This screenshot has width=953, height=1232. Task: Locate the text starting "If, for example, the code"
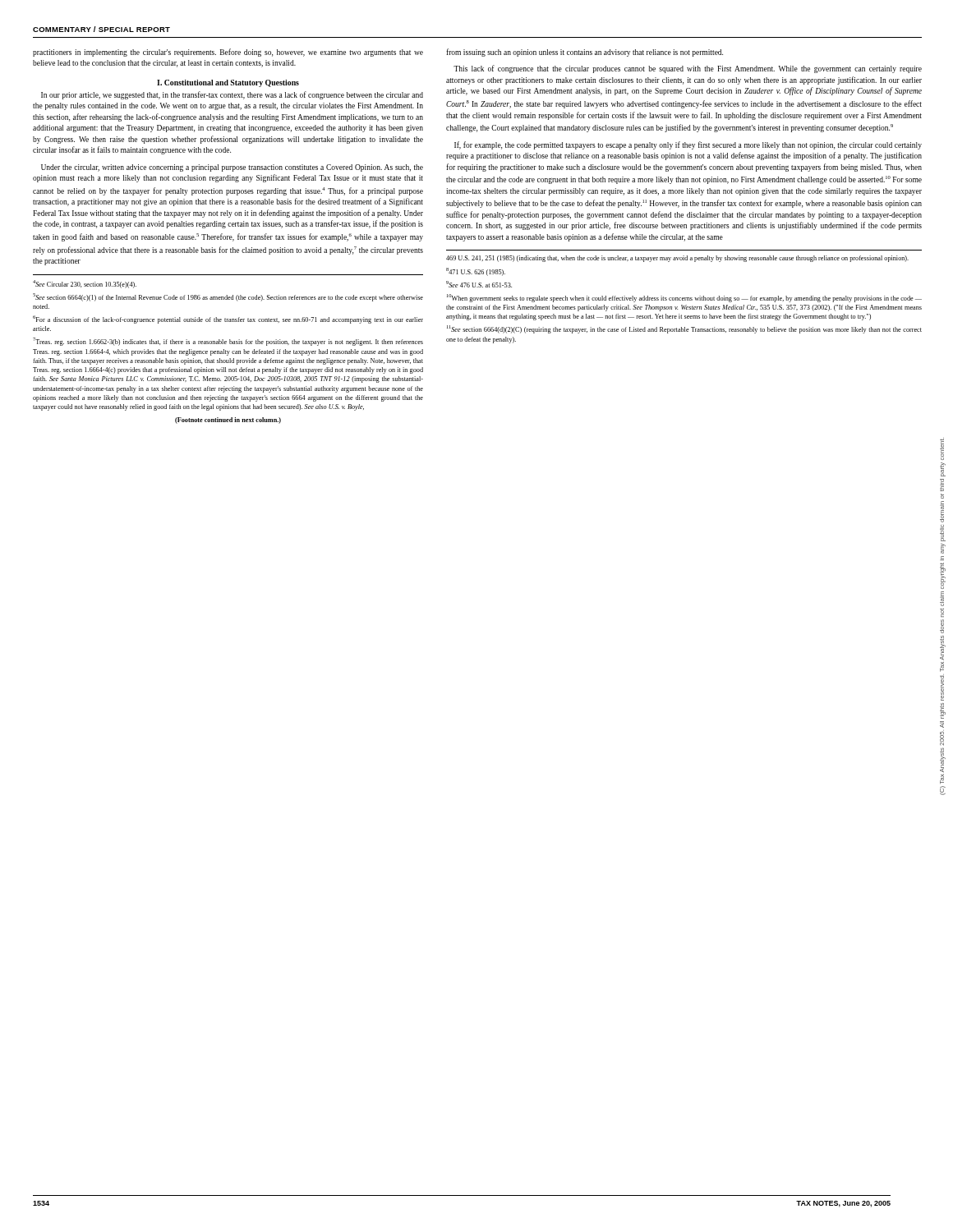point(684,192)
